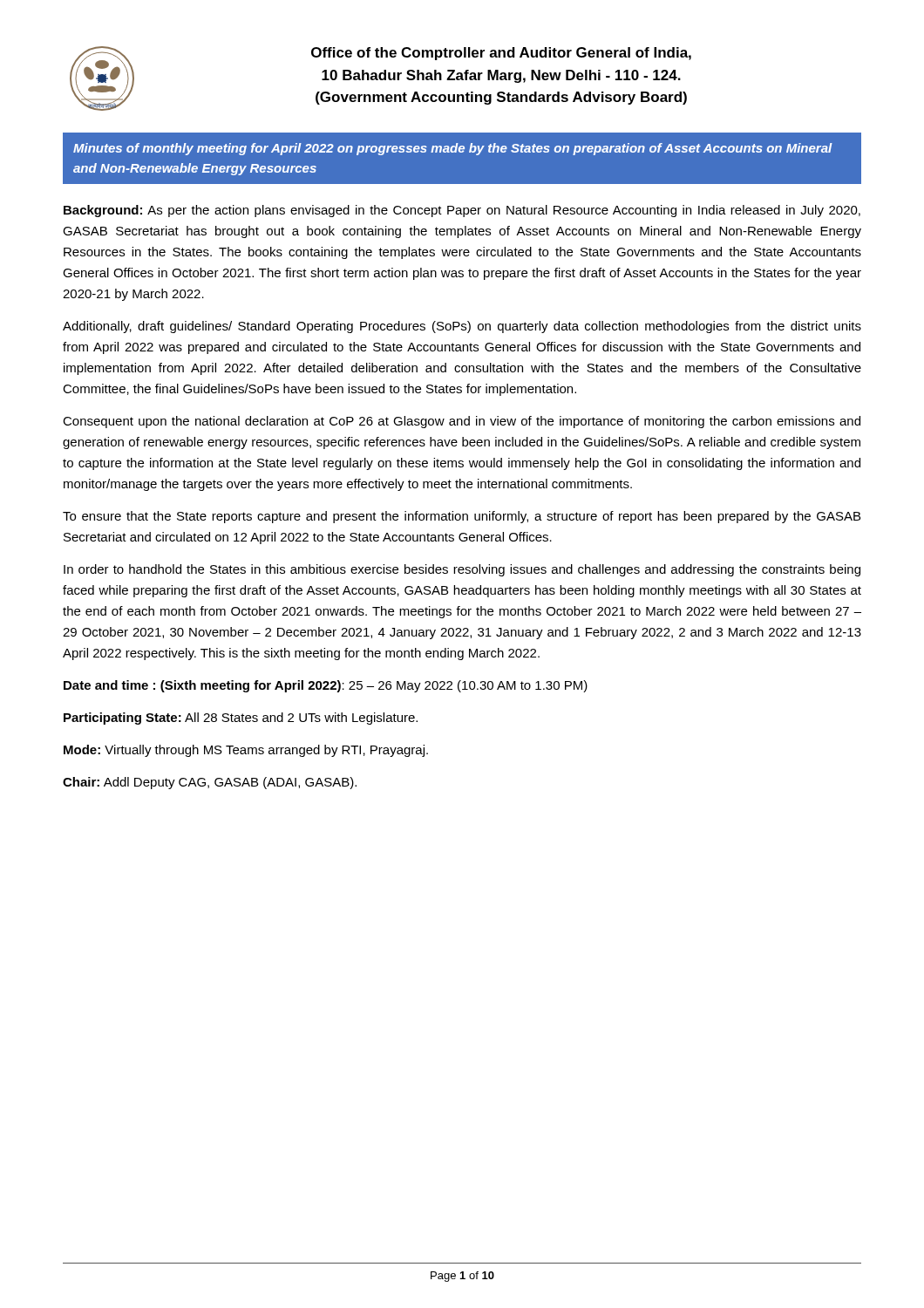The height and width of the screenshot is (1308, 924).
Task: Locate the block of text that opens with "In order to handhold"
Action: (462, 611)
